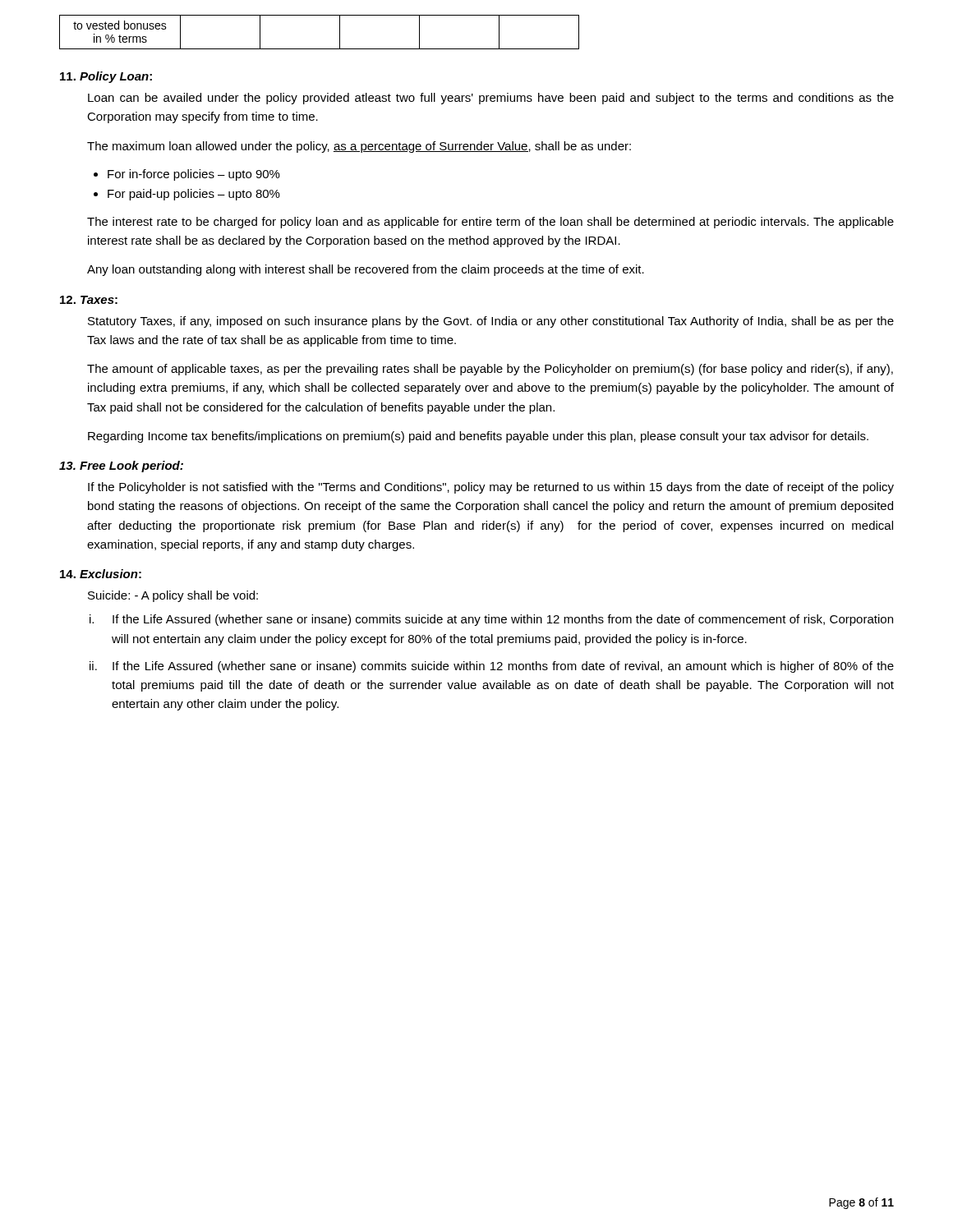Image resolution: width=953 pixels, height=1232 pixels.
Task: Point to the block beginning "Suicide: - A policy"
Action: pos(173,595)
